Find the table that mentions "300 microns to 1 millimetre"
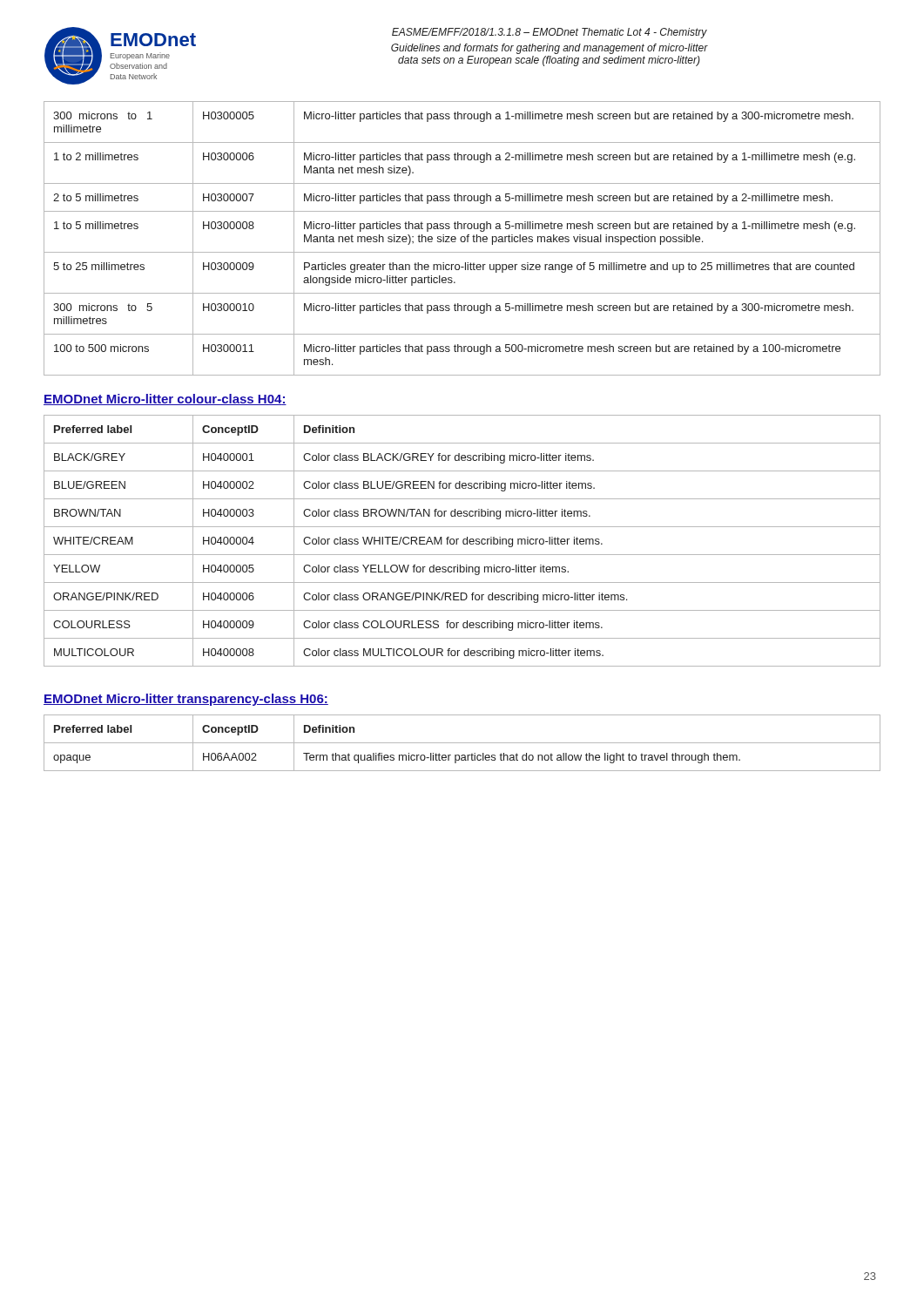This screenshot has width=924, height=1307. 462,238
